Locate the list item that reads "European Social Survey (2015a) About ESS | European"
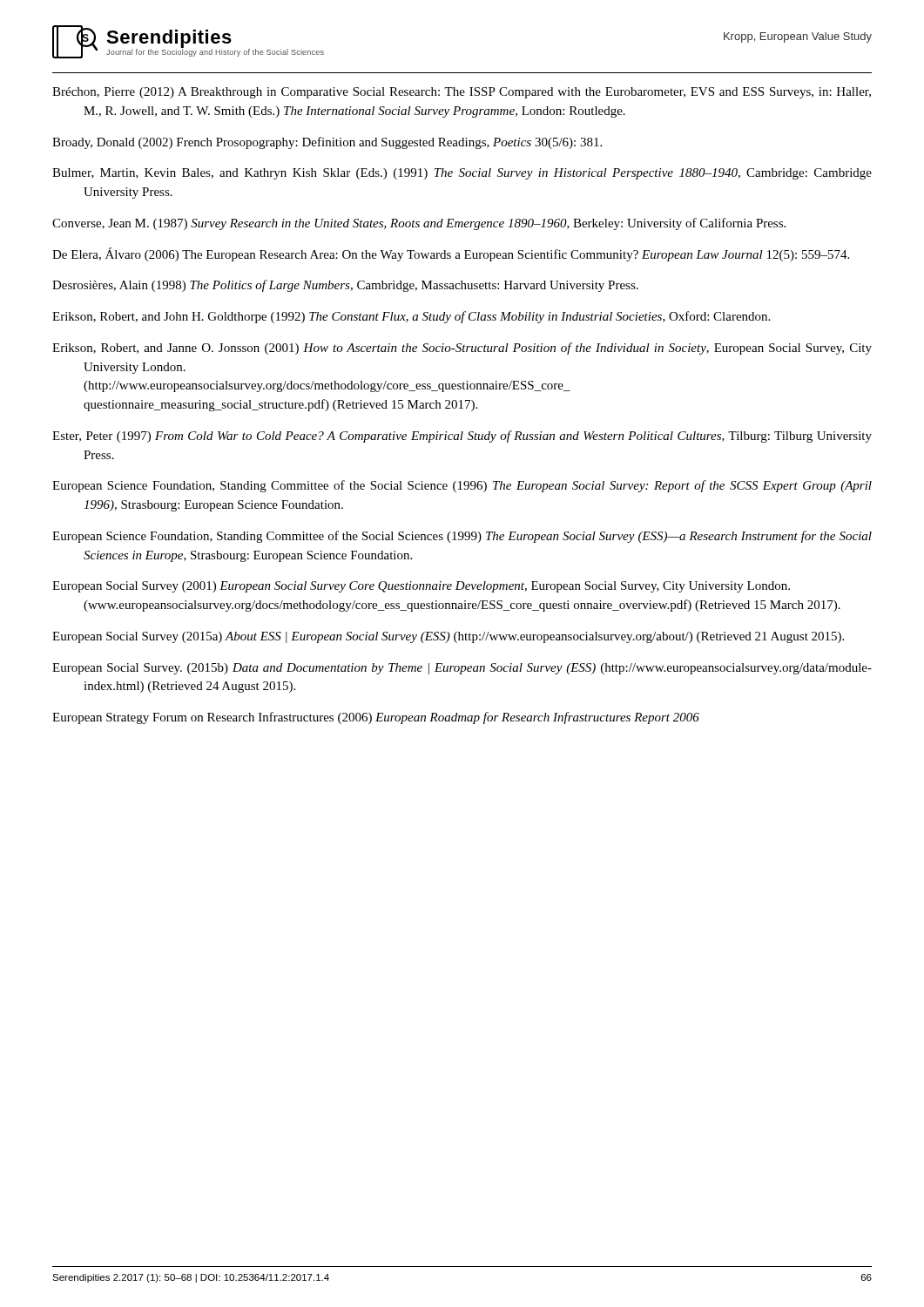This screenshot has height=1307, width=924. [449, 636]
